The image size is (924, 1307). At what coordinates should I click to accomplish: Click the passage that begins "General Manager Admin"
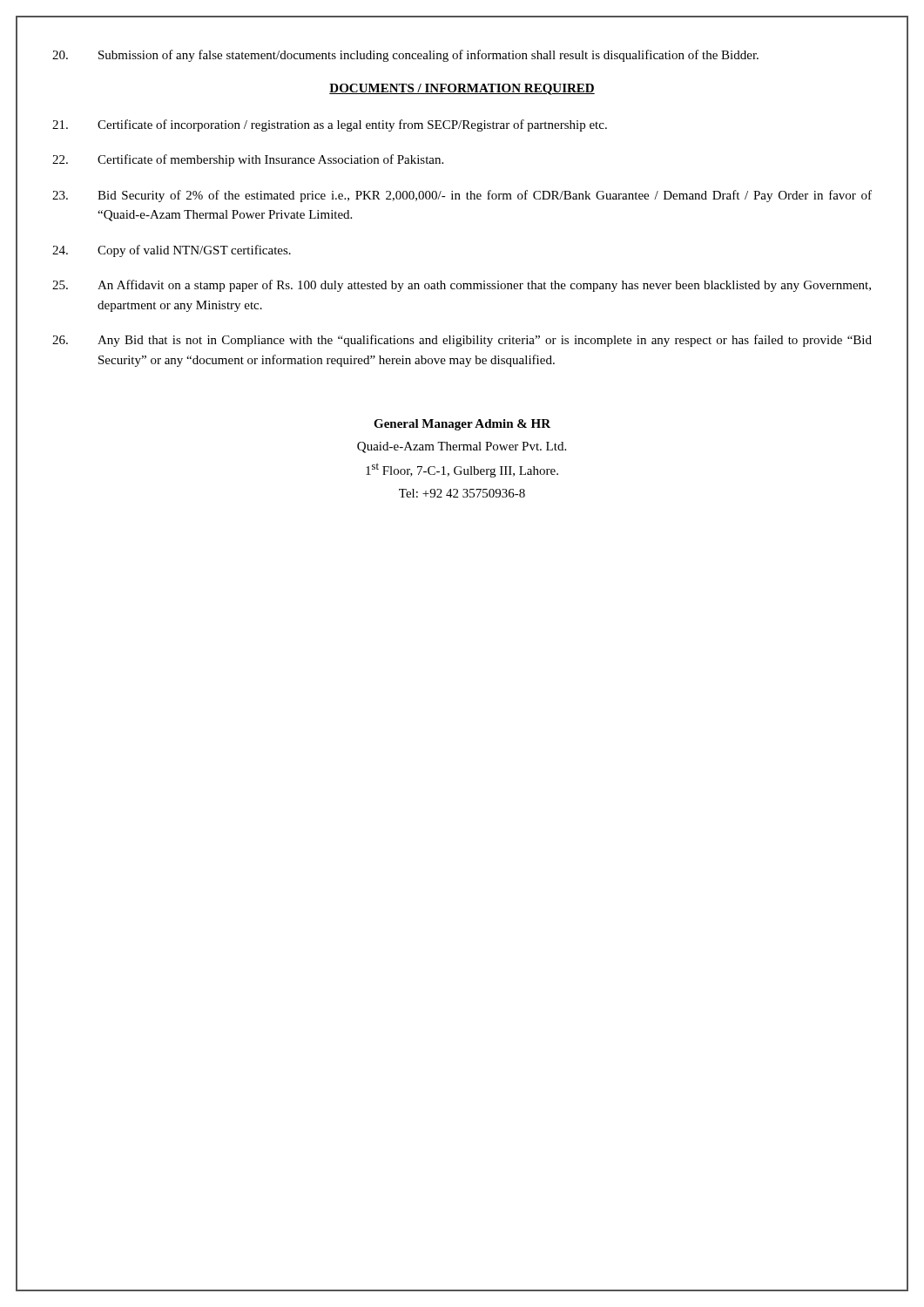pyautogui.click(x=462, y=459)
